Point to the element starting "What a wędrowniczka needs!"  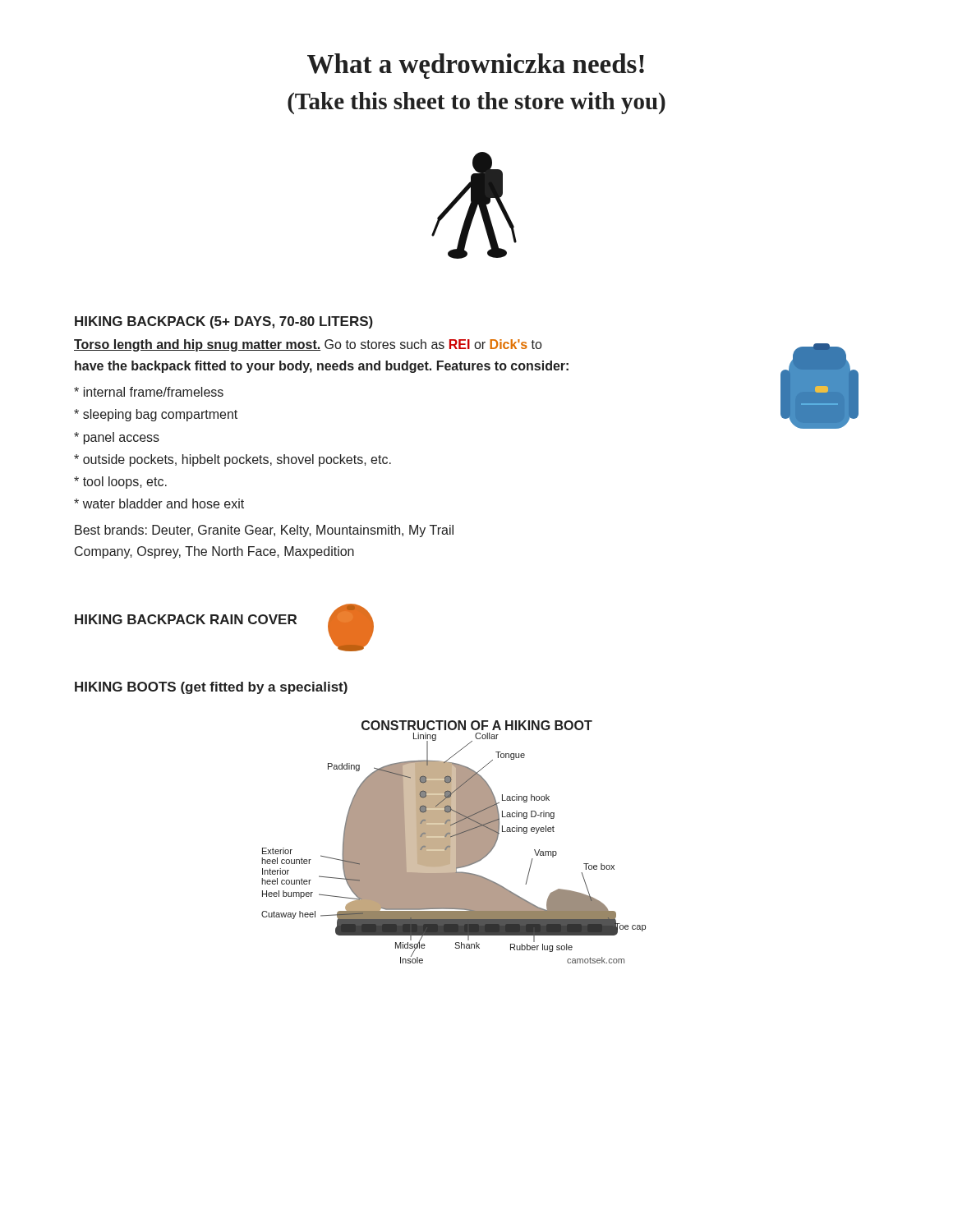tap(476, 64)
